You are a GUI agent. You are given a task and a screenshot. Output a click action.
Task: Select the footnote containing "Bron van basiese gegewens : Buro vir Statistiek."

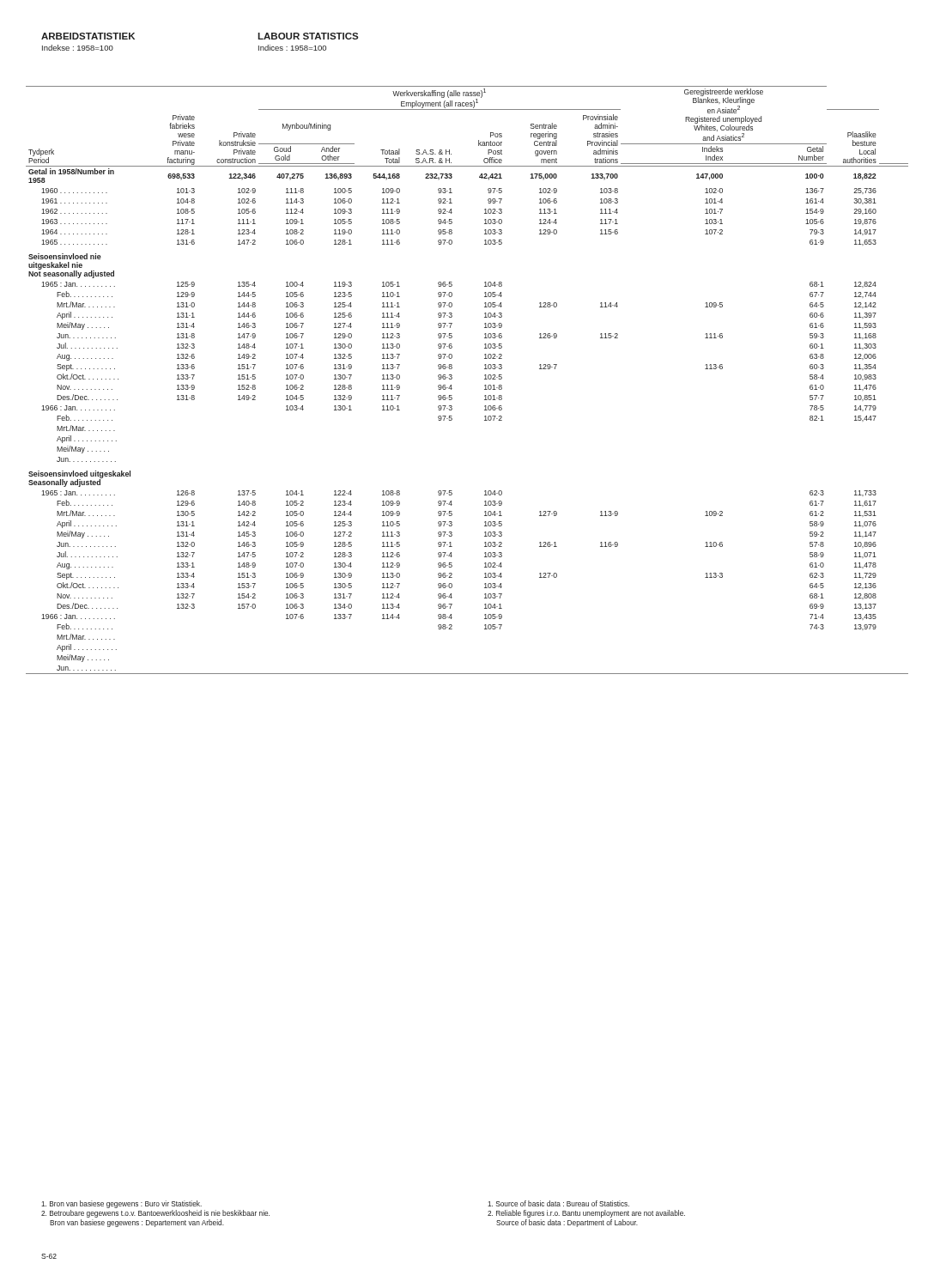click(x=239, y=1213)
